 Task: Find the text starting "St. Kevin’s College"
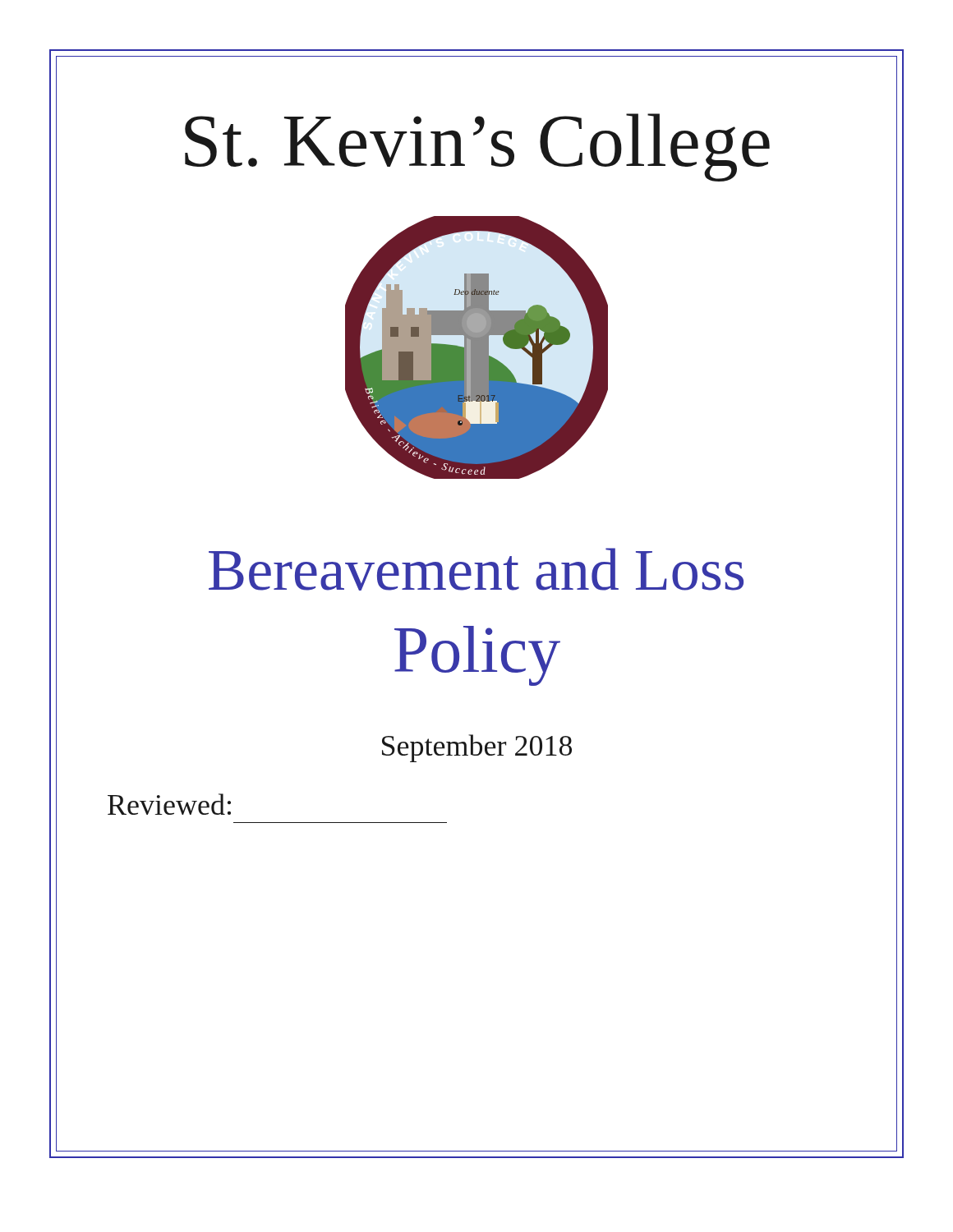pos(476,141)
